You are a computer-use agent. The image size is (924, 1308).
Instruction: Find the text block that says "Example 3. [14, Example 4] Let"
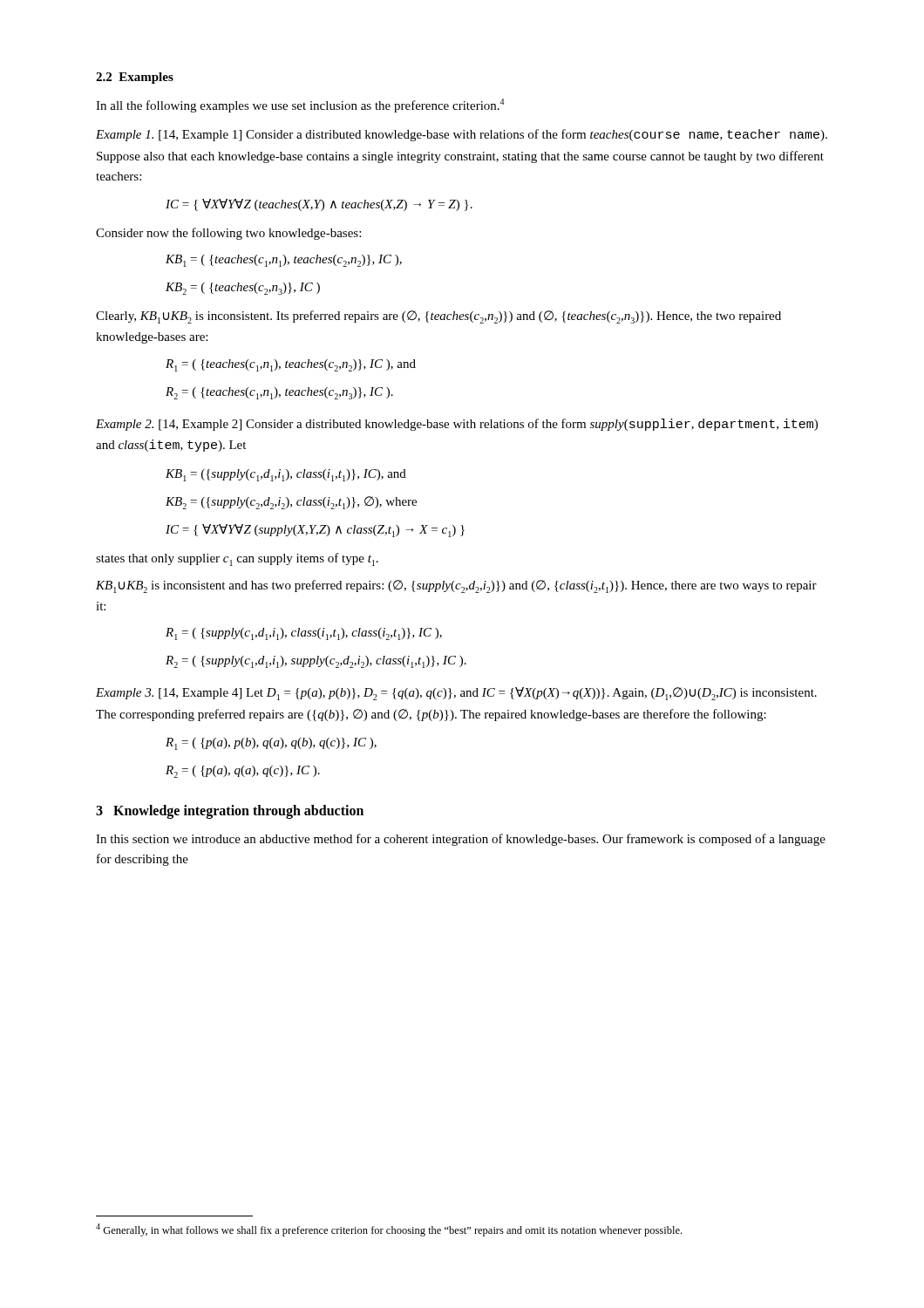click(457, 703)
